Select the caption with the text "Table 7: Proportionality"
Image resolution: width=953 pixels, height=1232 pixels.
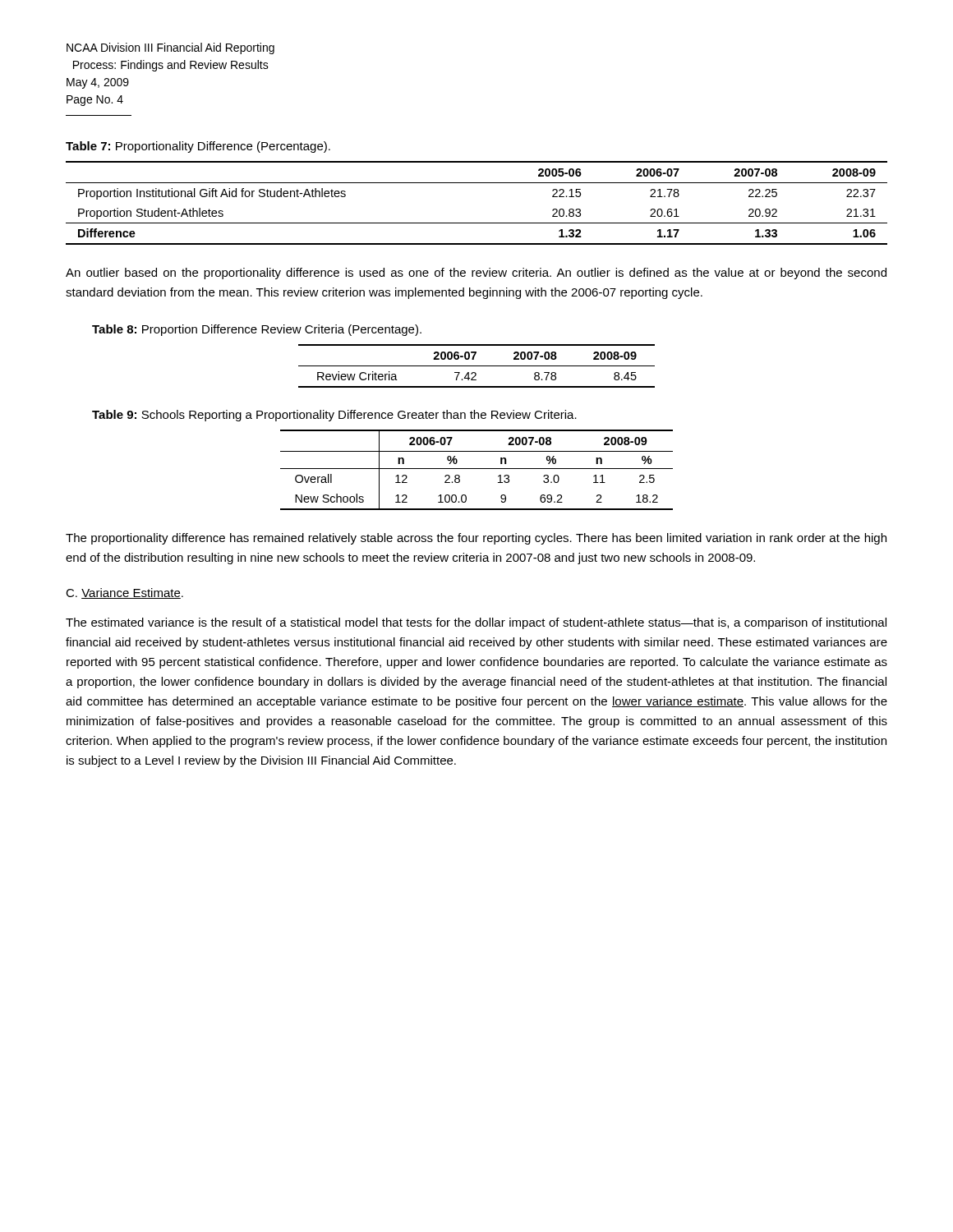198,146
